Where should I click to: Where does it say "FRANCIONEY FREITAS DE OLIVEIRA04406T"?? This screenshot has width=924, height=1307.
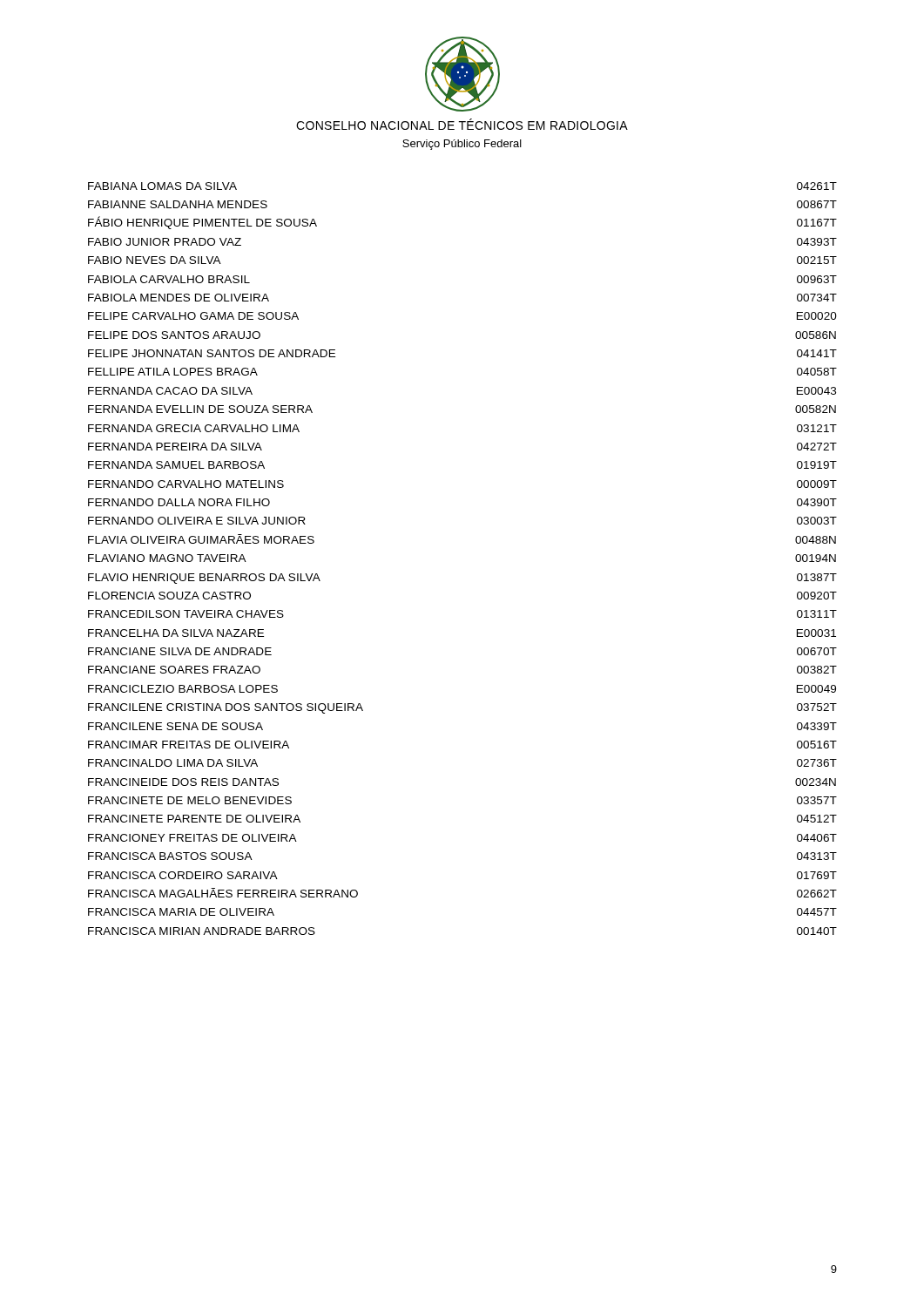tap(194, 838)
